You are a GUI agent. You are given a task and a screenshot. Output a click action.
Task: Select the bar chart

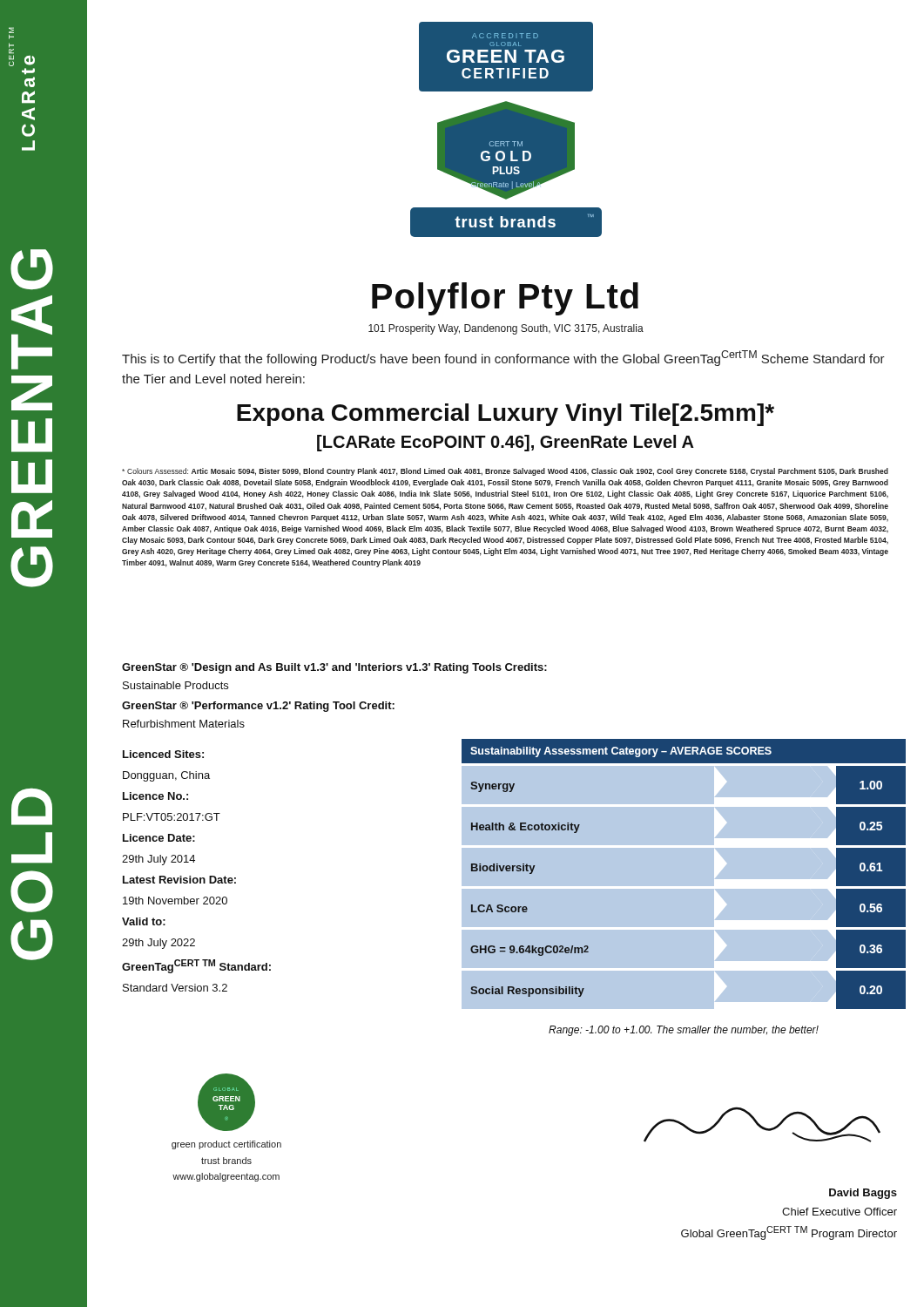click(684, 874)
